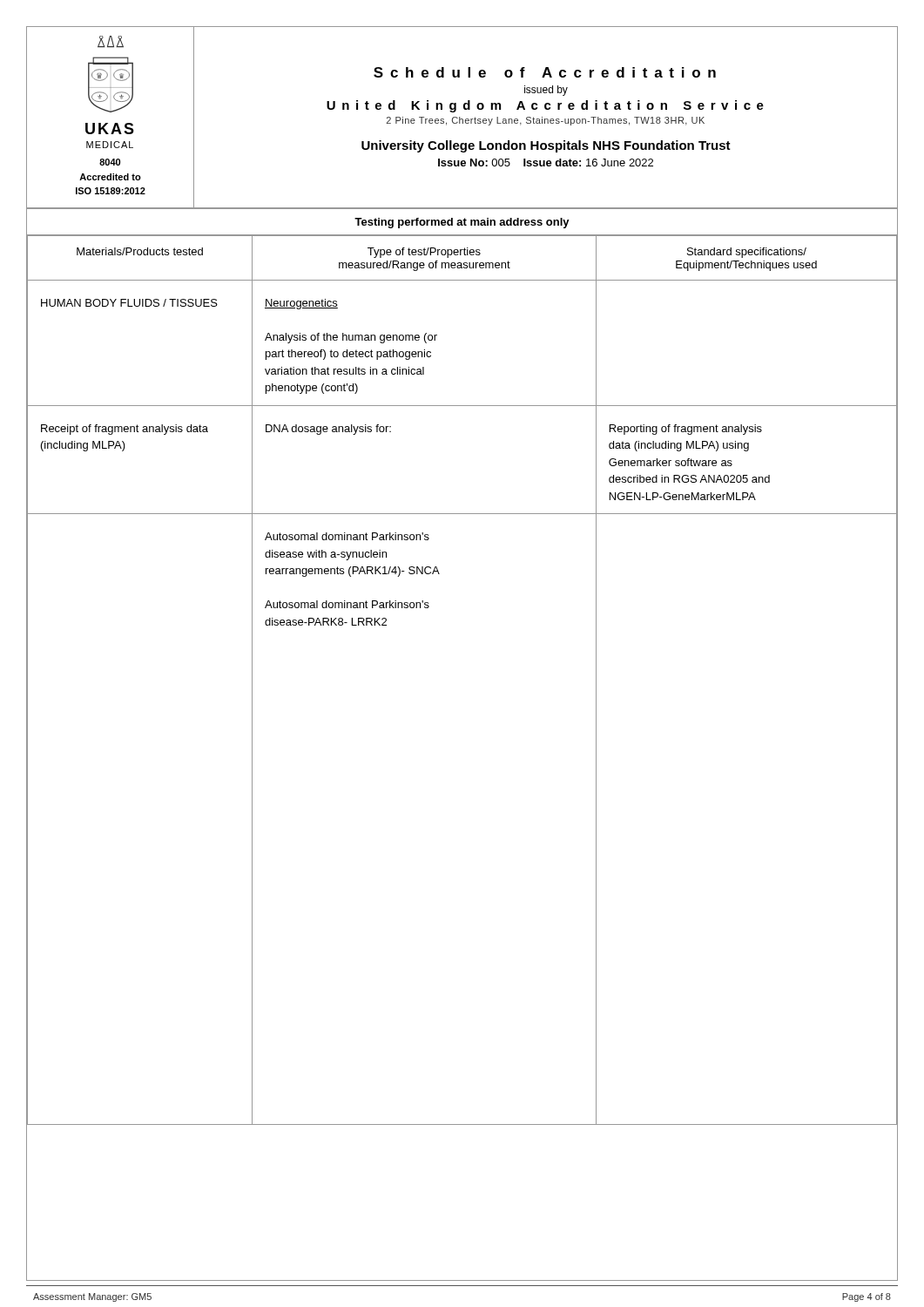The width and height of the screenshot is (924, 1307).
Task: Locate the table with the text "Materials/Products tested"
Action: pos(462,680)
